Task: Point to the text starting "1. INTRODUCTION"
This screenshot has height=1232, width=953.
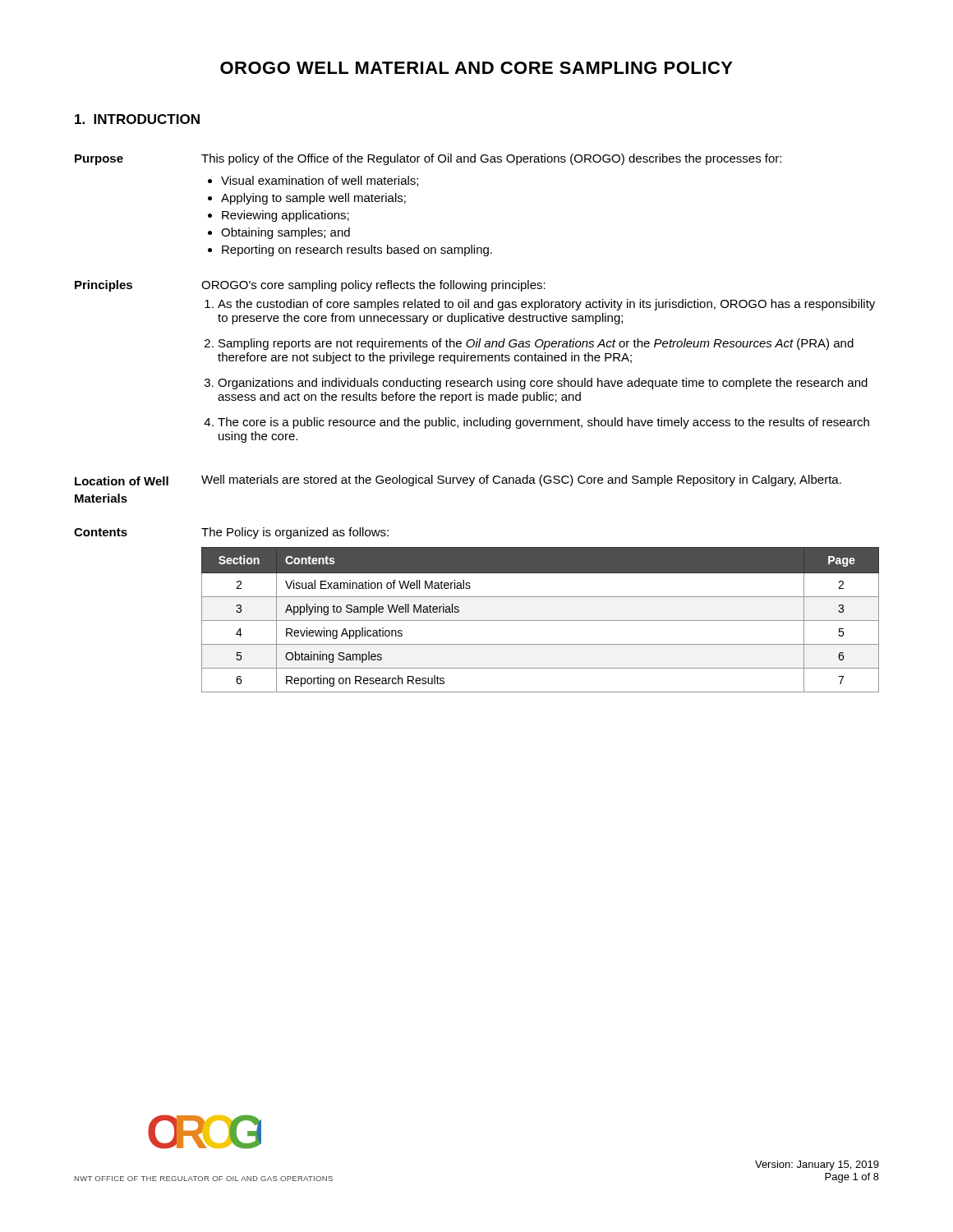Action: (x=137, y=120)
